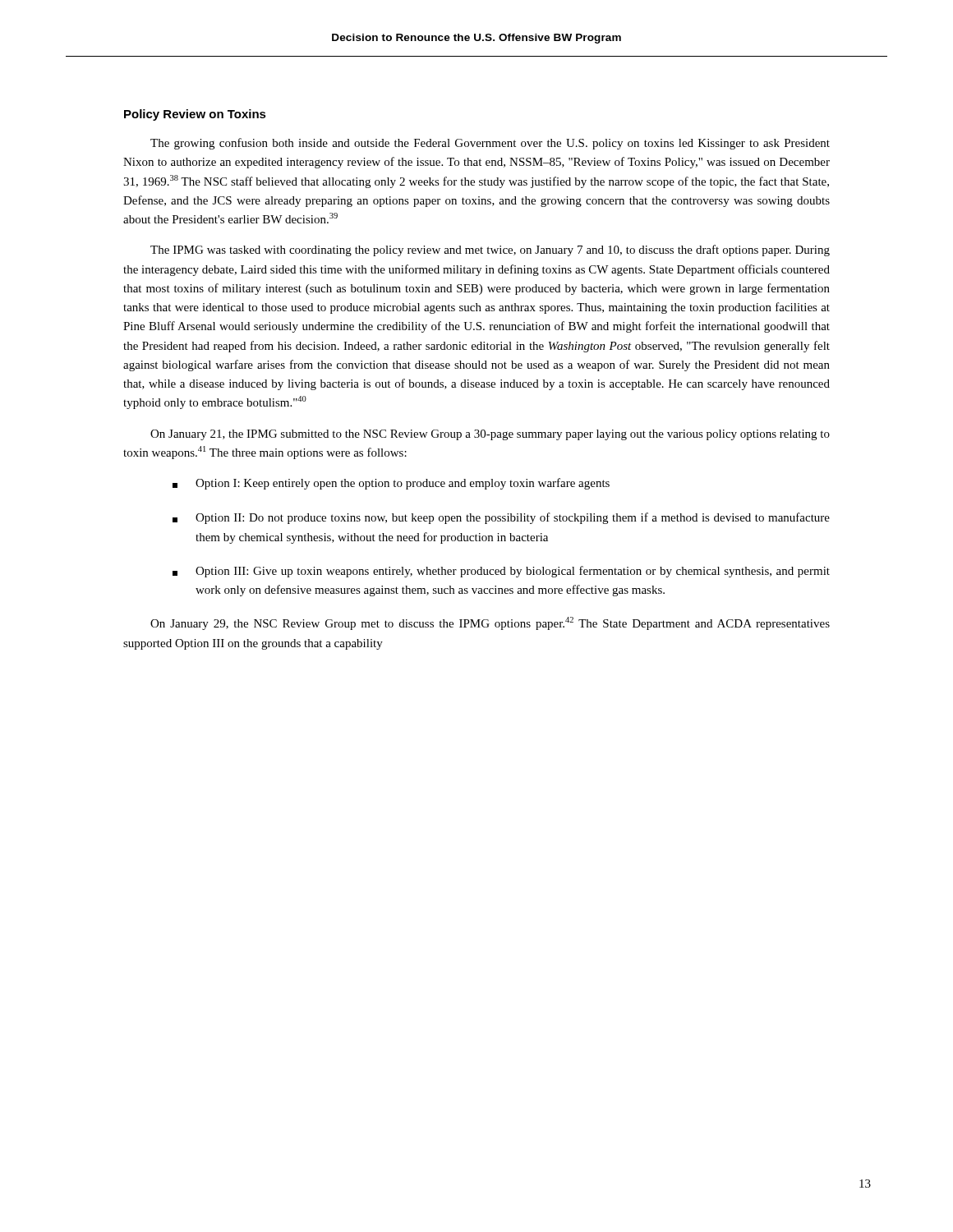Find the region starting "Option II: Do not produce"
Viewport: 953px width, 1232px height.
pos(501,528)
